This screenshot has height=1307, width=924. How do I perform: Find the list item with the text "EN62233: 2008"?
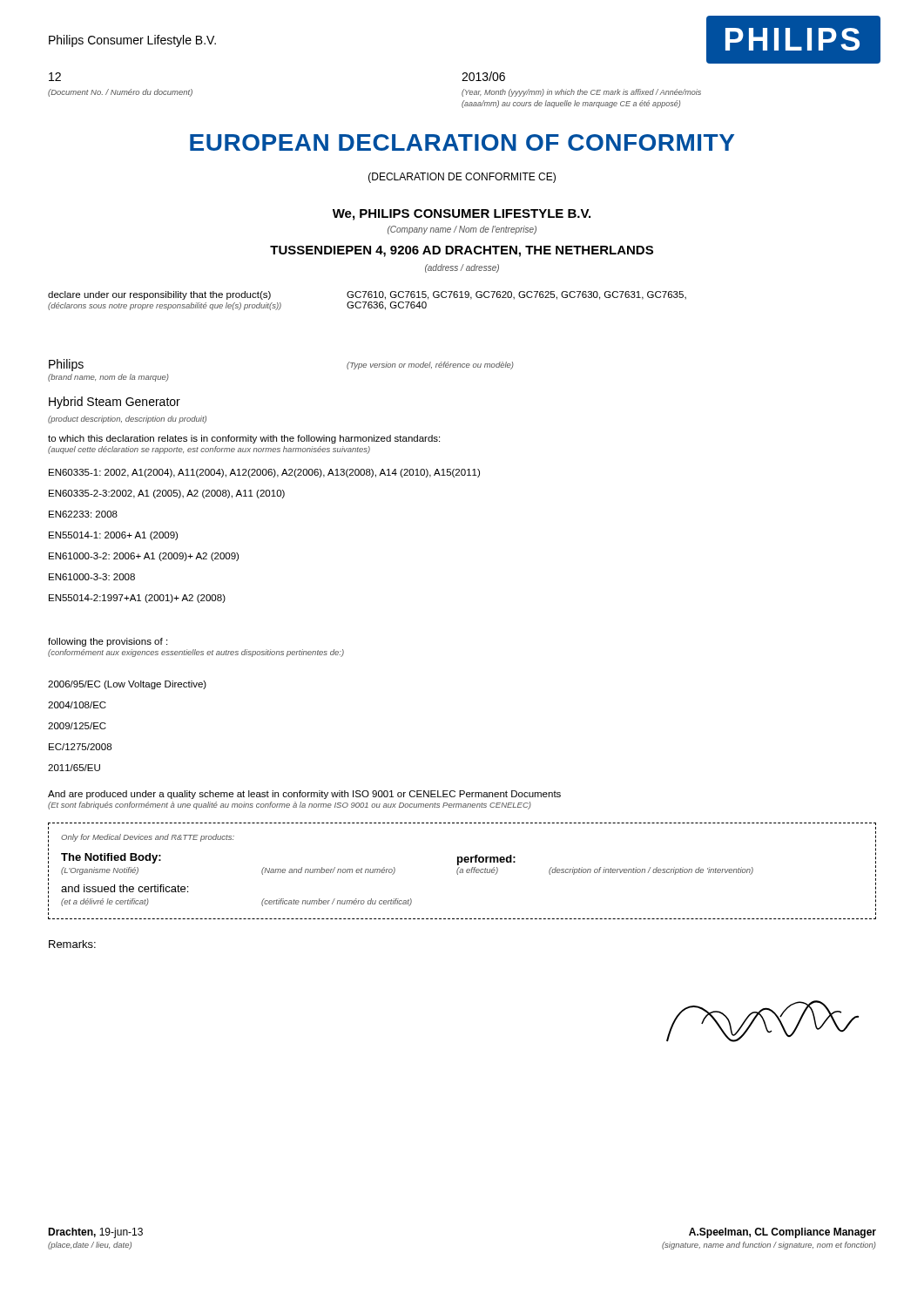pos(83,514)
